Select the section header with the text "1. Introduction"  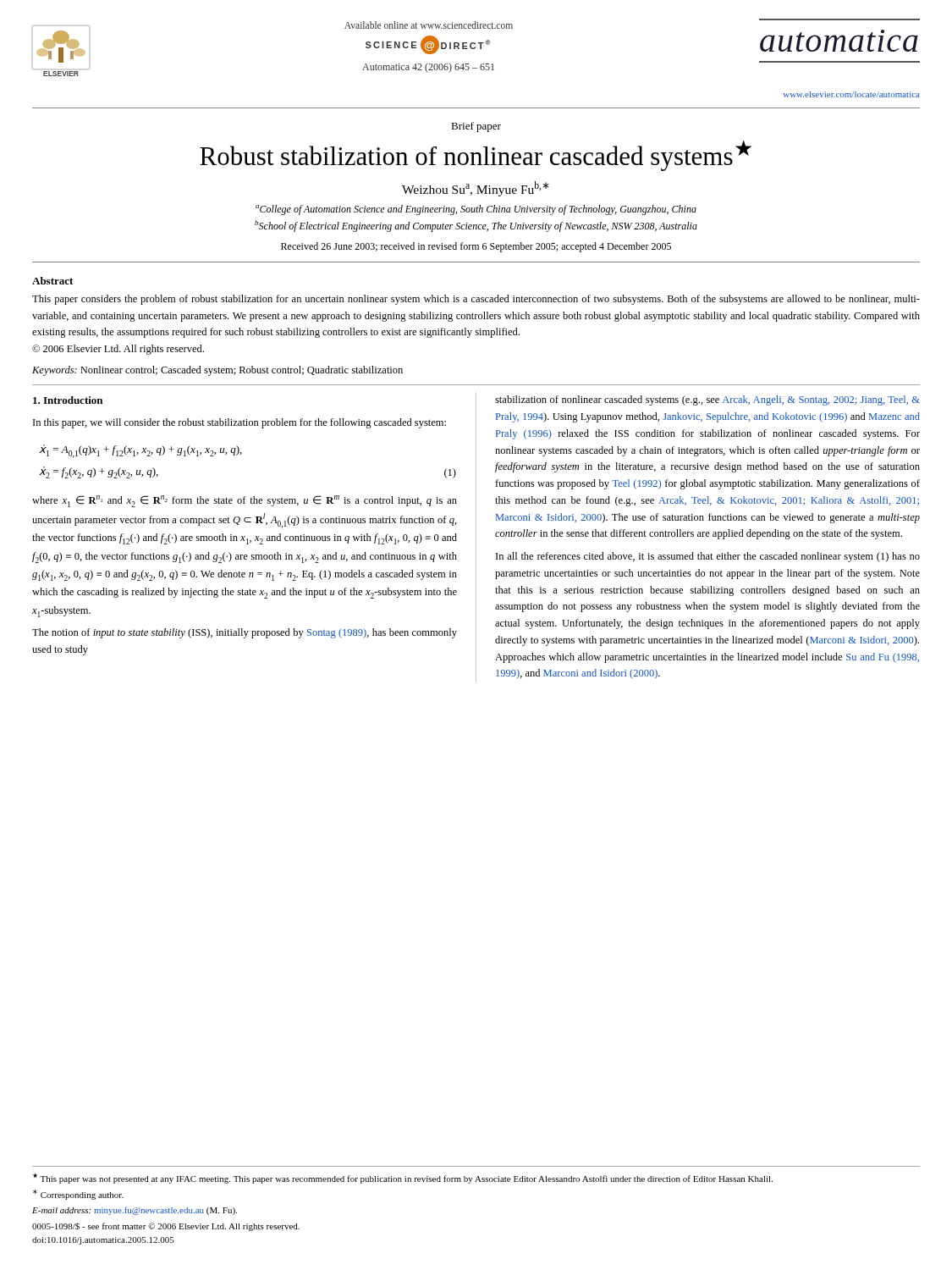pos(68,400)
